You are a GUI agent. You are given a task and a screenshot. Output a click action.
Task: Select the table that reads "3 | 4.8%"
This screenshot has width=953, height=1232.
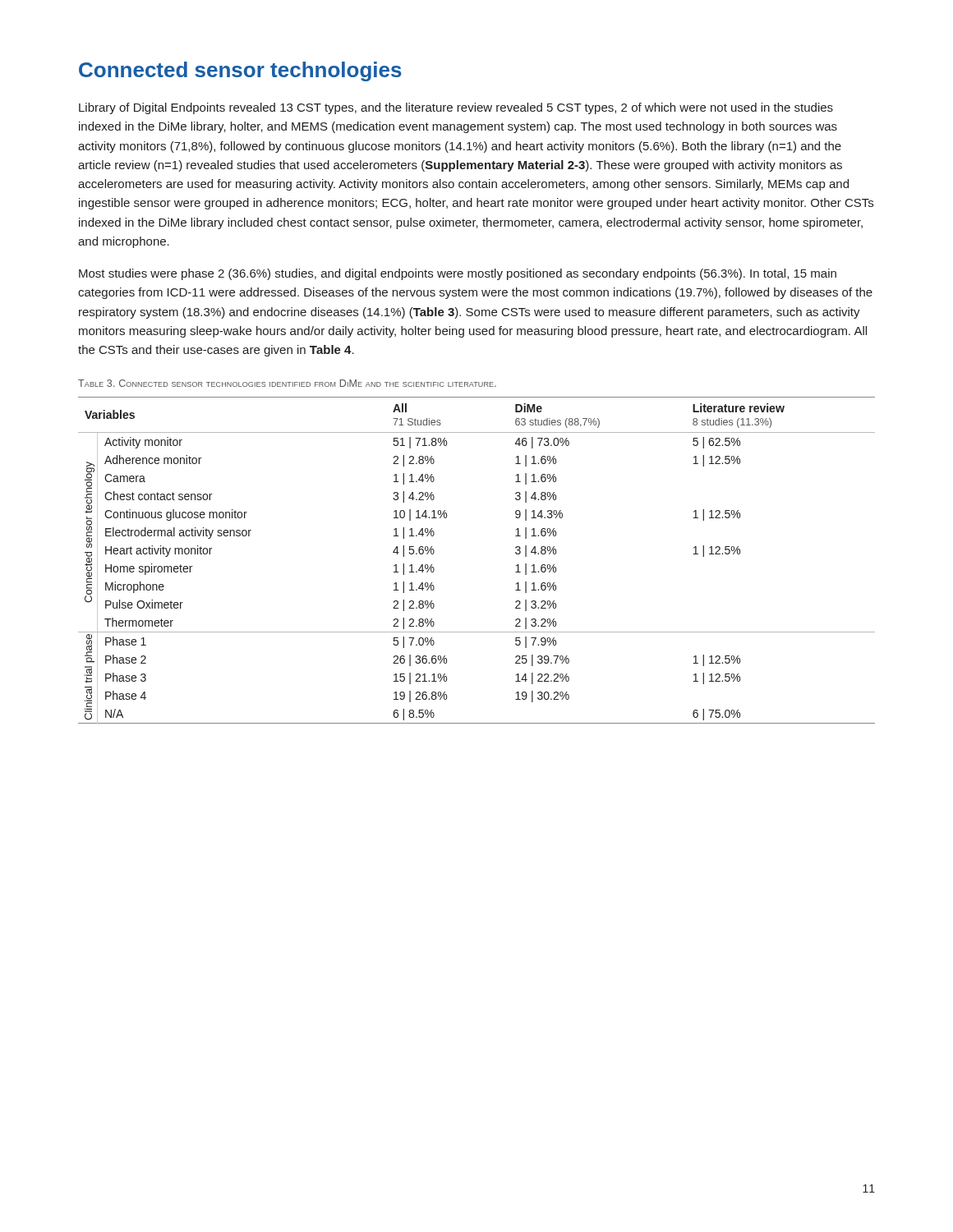tap(476, 560)
